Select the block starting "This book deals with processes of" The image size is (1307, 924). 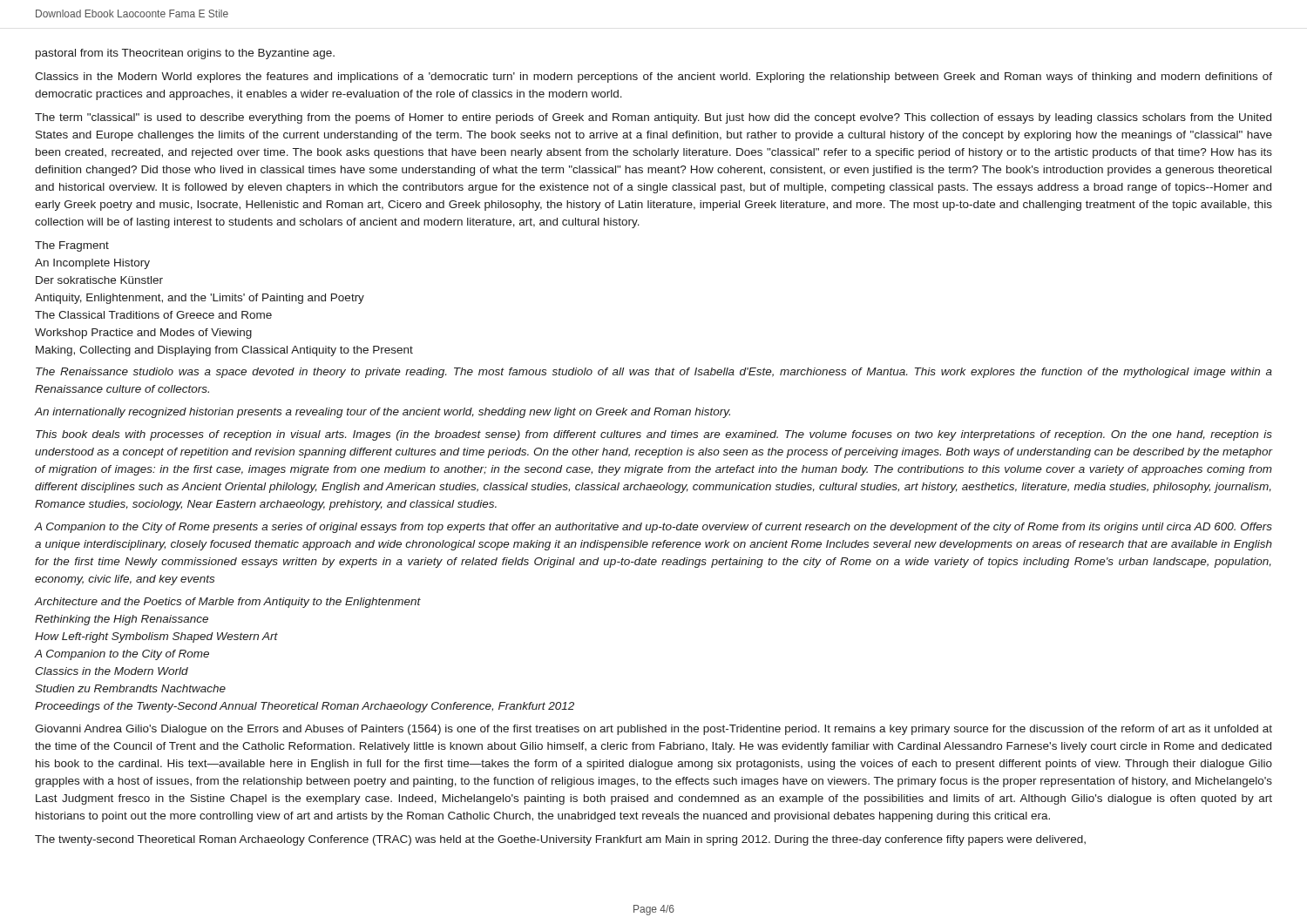tap(654, 469)
